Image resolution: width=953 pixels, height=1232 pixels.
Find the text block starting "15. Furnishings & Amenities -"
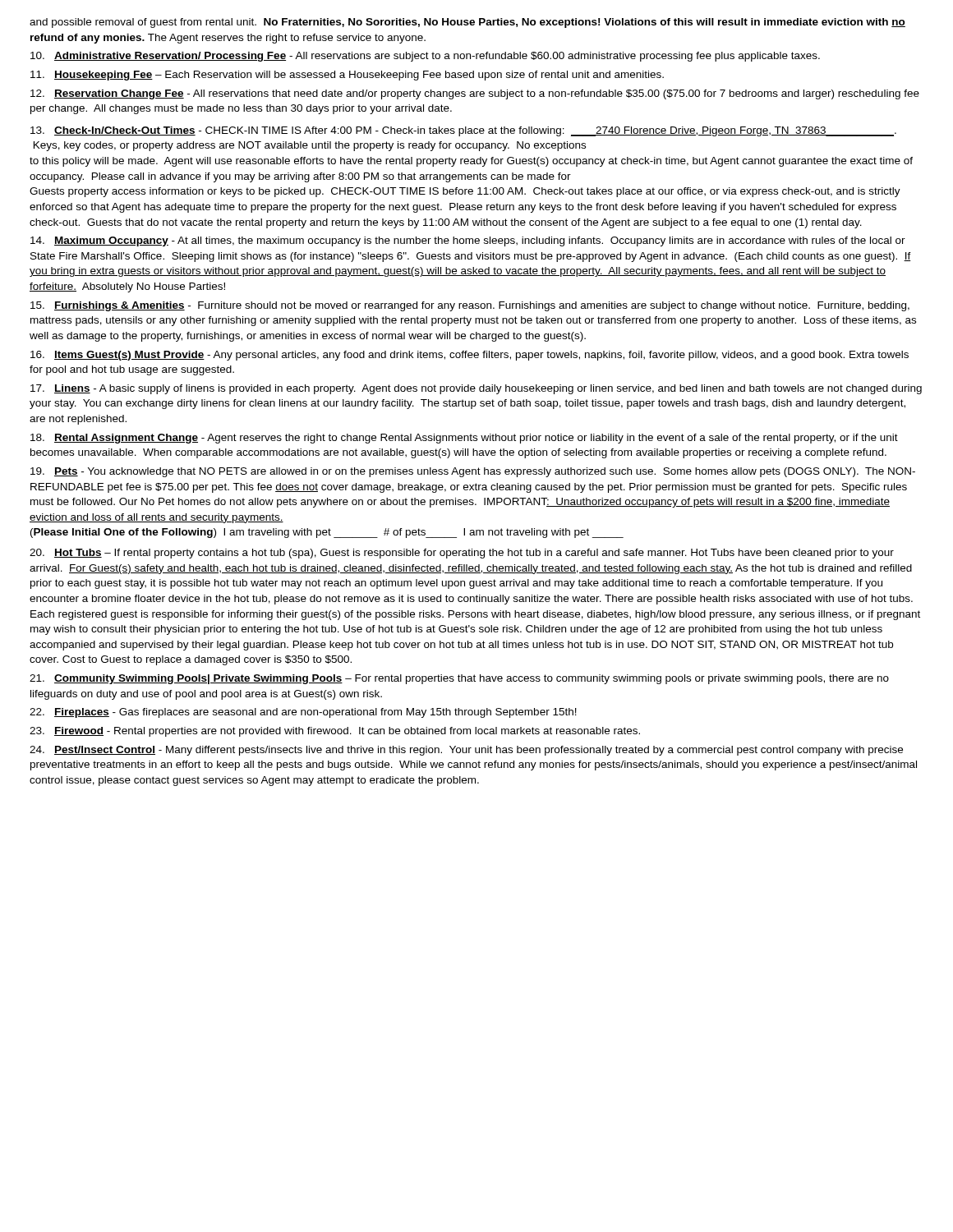[x=473, y=320]
